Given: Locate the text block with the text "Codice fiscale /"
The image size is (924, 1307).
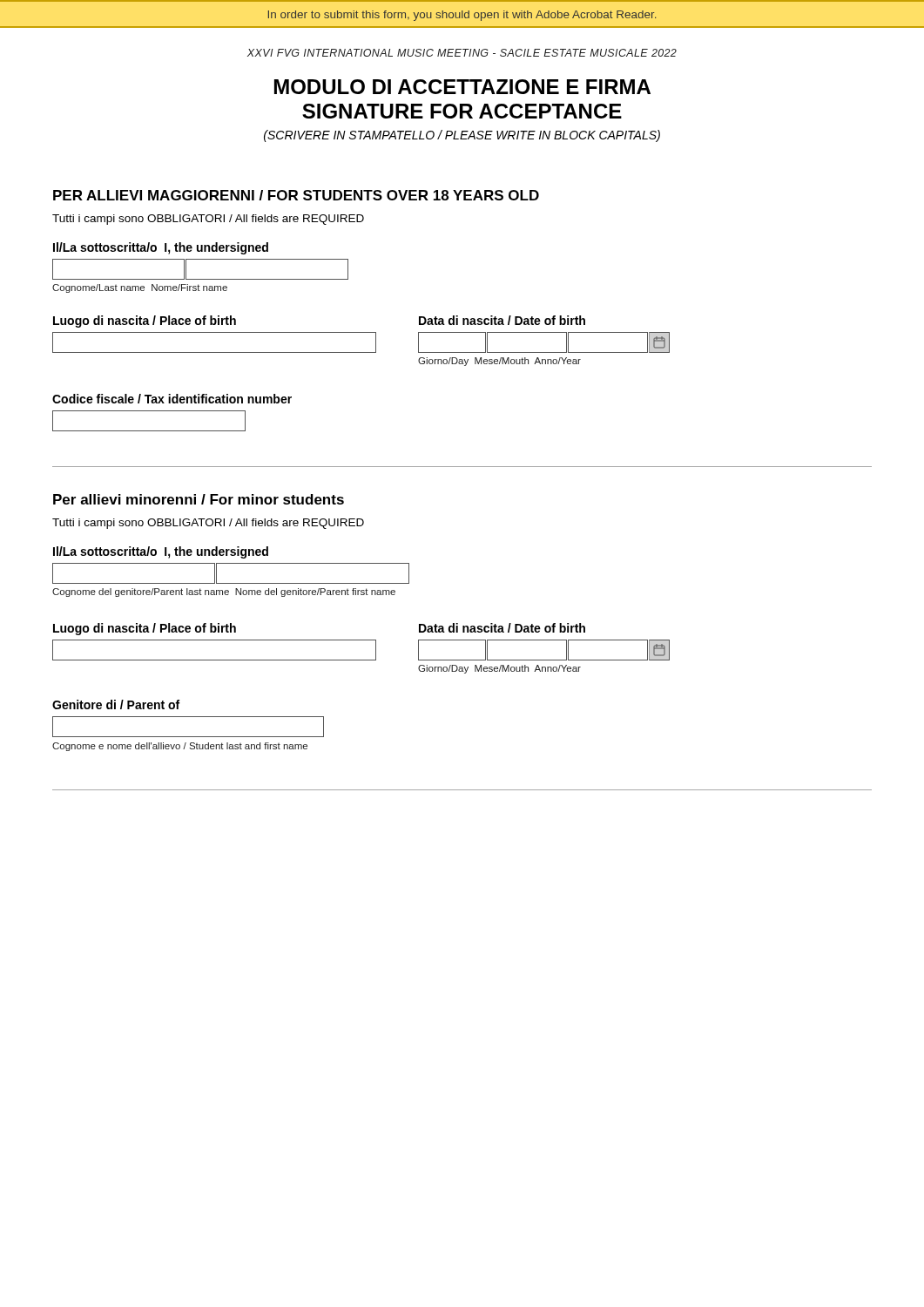Looking at the screenshot, I should coord(172,399).
